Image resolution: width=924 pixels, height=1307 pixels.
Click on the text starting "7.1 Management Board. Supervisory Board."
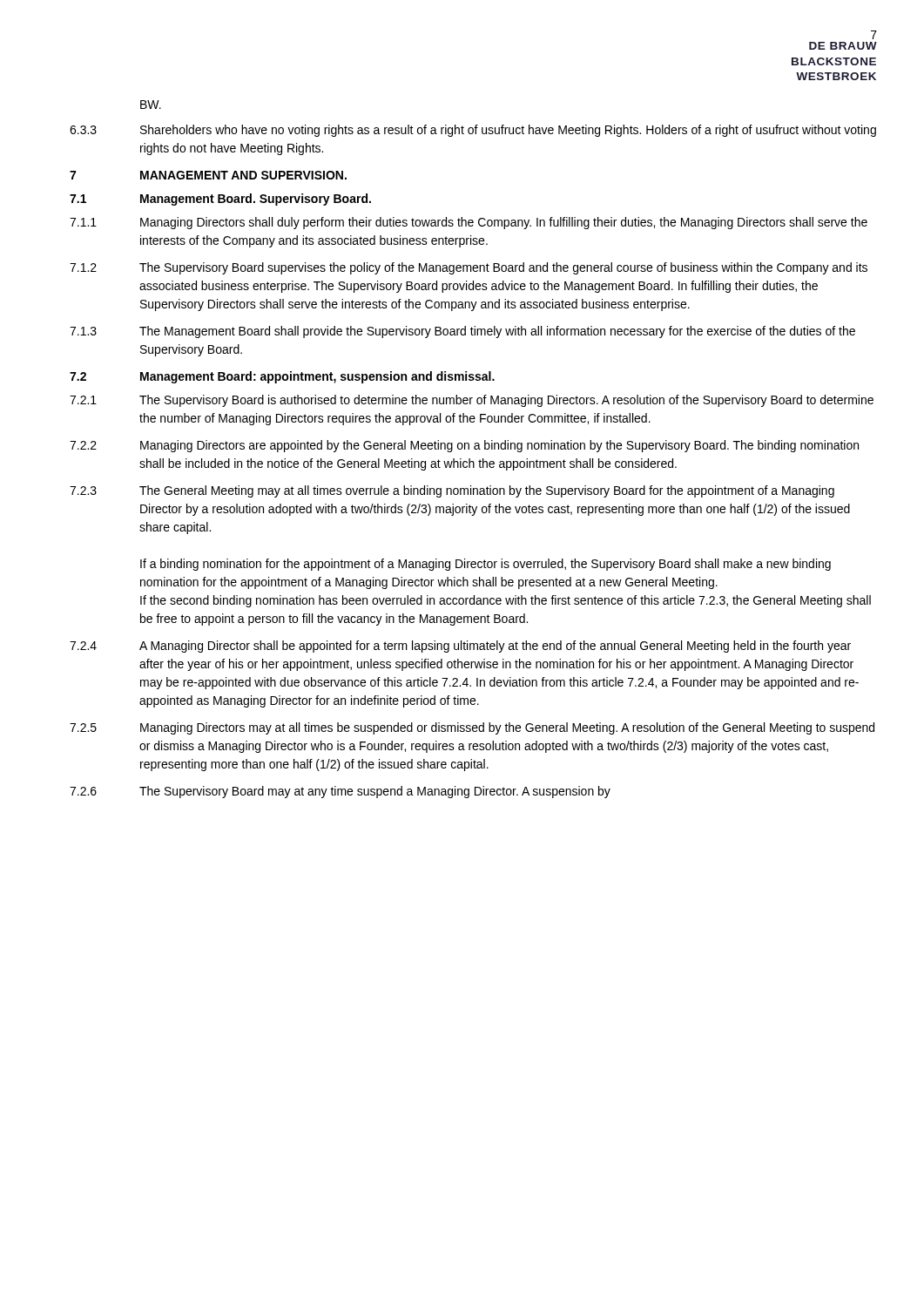tap(220, 200)
